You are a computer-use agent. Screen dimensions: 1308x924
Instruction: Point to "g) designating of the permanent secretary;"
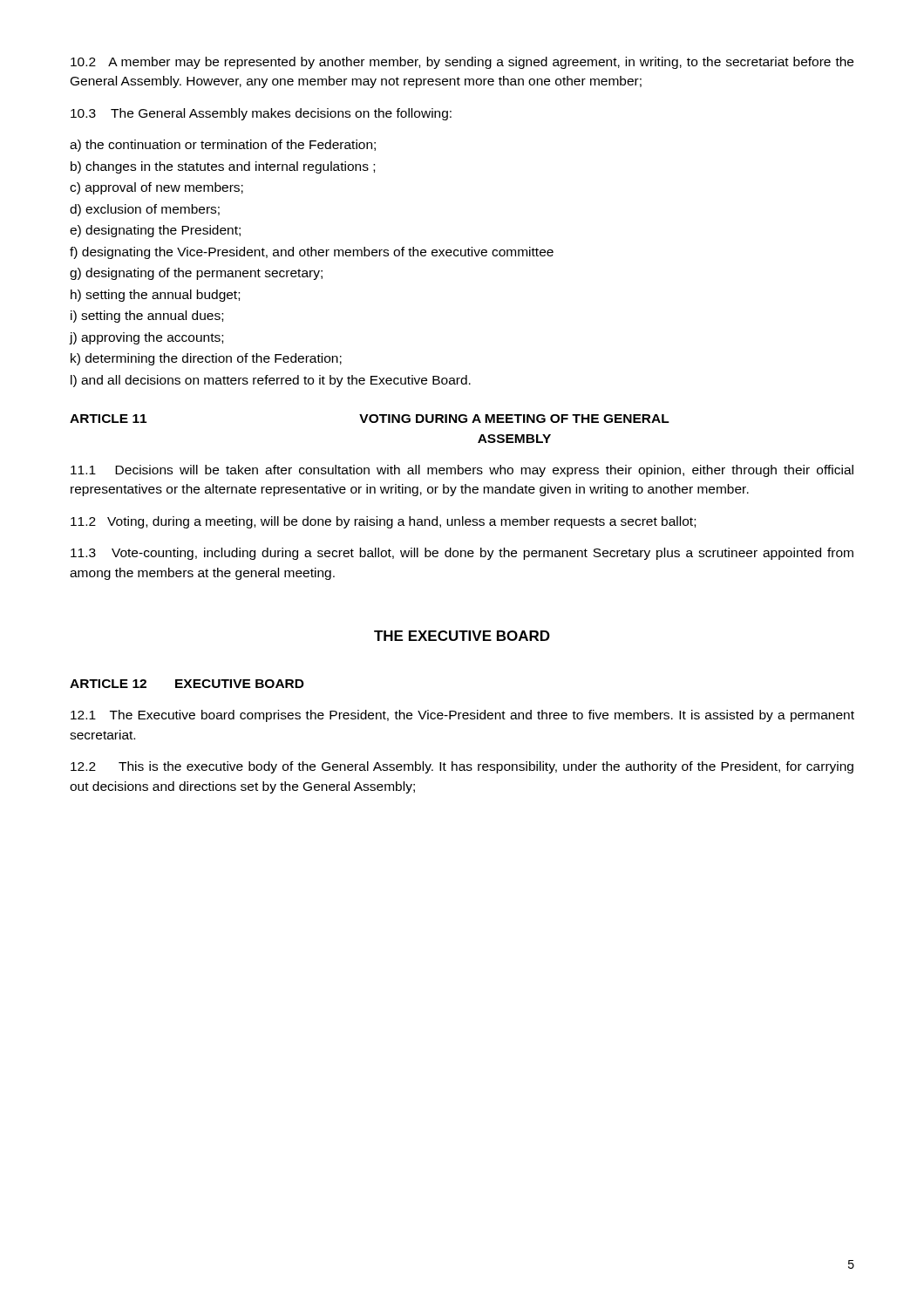(197, 273)
